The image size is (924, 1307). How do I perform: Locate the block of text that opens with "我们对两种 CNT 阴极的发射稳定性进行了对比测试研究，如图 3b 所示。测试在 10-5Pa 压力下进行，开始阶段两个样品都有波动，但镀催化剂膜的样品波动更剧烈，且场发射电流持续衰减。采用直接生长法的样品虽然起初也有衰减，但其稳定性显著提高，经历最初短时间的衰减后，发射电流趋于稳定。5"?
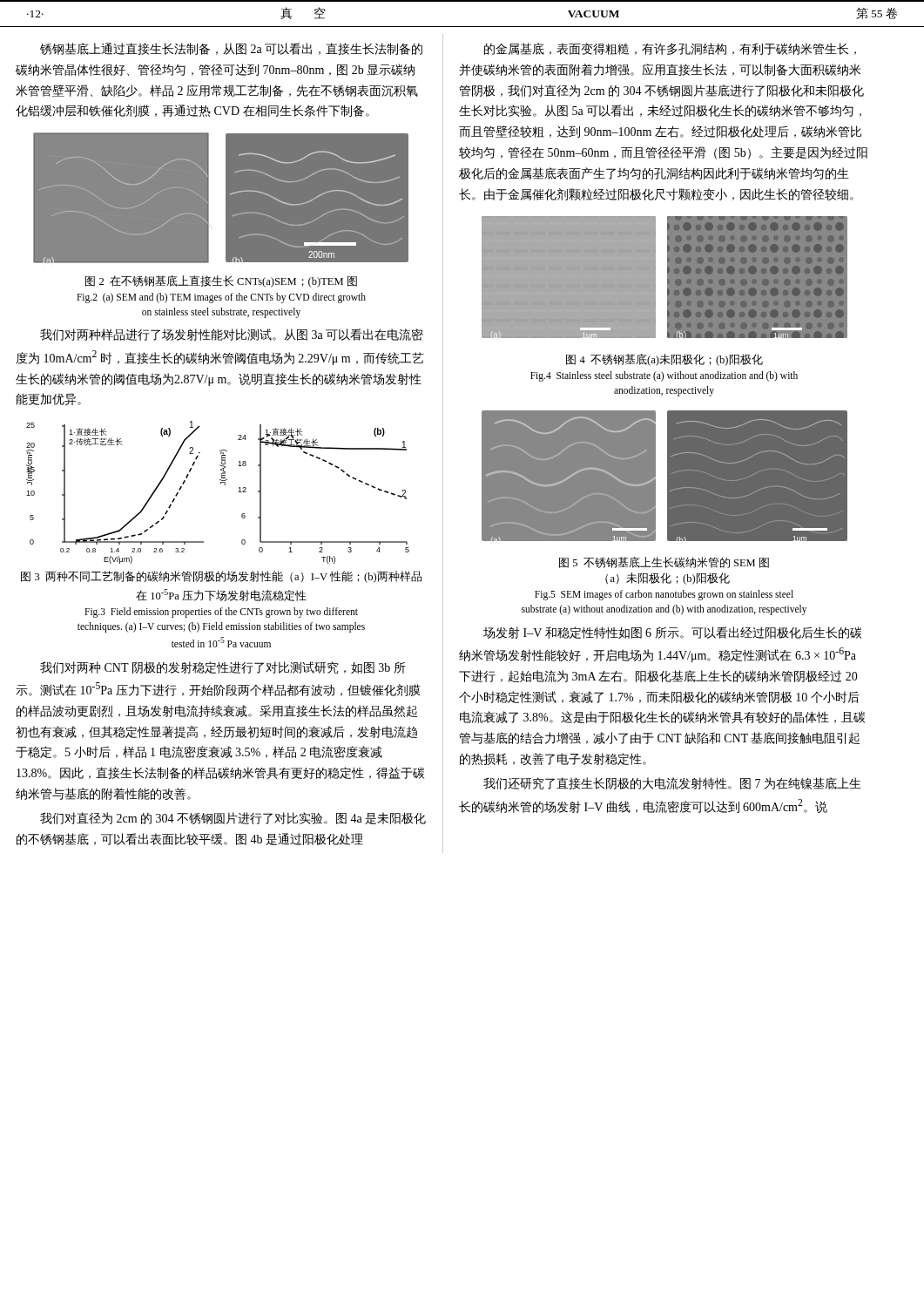click(221, 731)
